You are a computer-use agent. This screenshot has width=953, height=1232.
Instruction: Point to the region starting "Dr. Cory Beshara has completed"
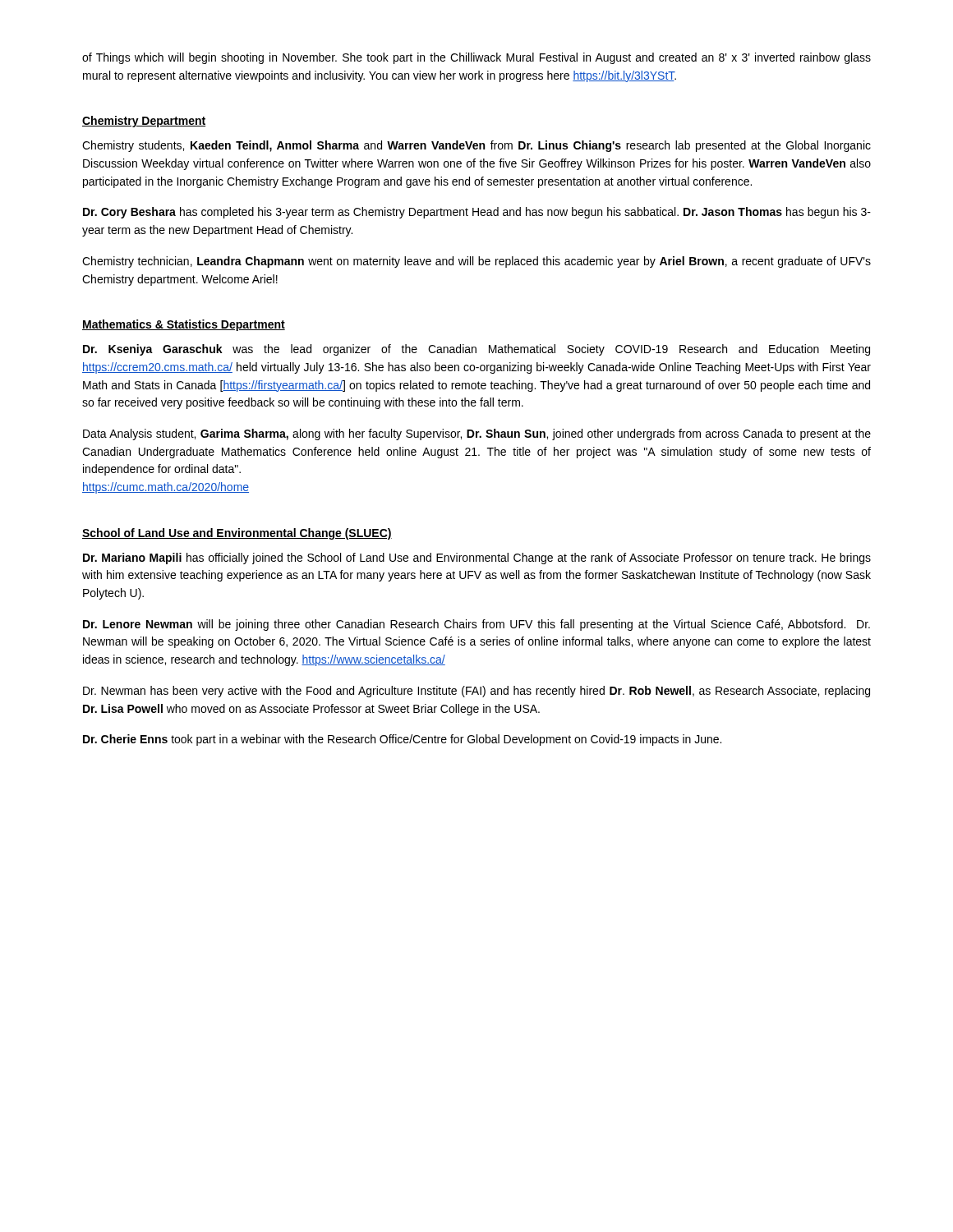(476, 222)
